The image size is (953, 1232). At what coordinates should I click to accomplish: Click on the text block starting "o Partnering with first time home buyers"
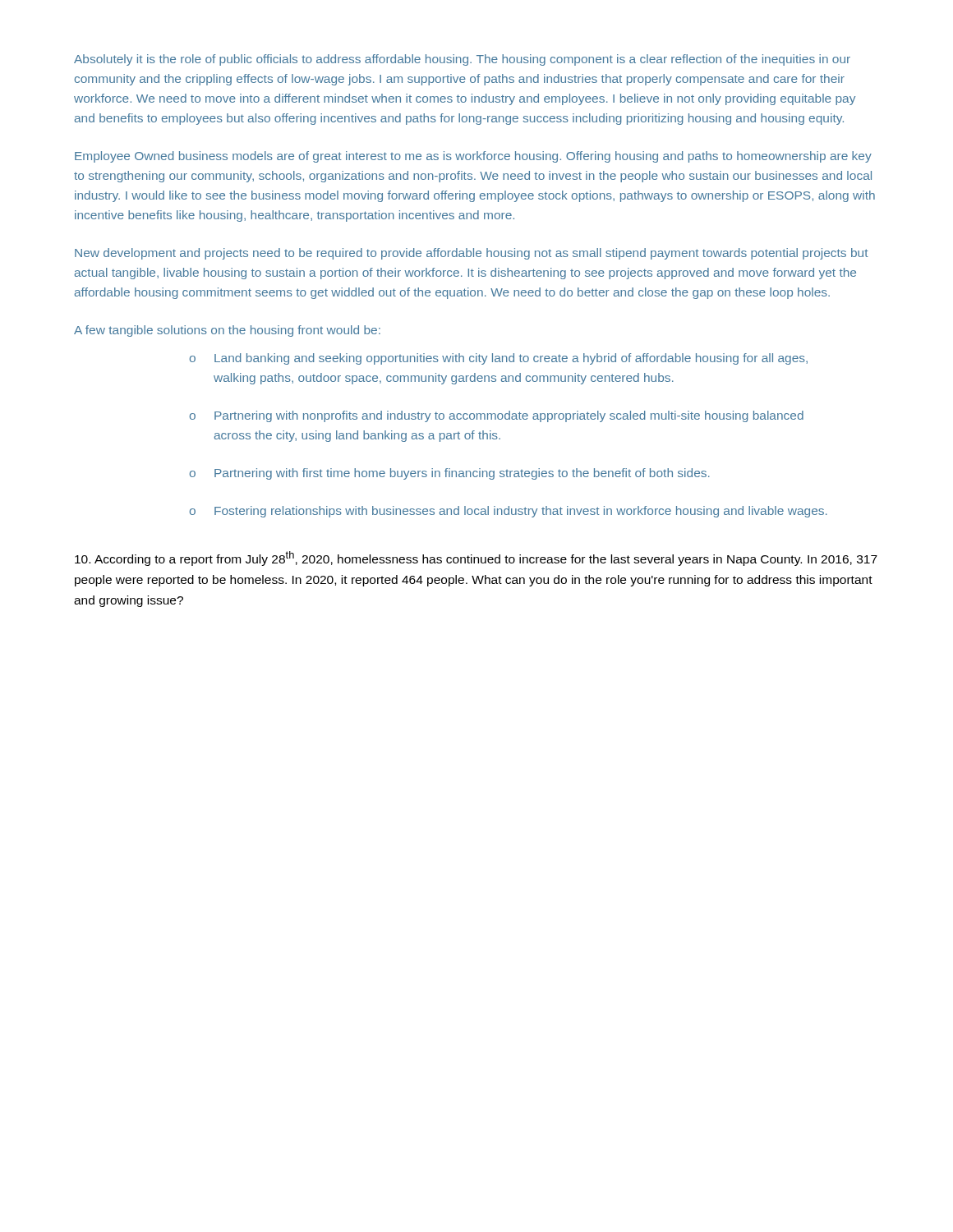509,473
